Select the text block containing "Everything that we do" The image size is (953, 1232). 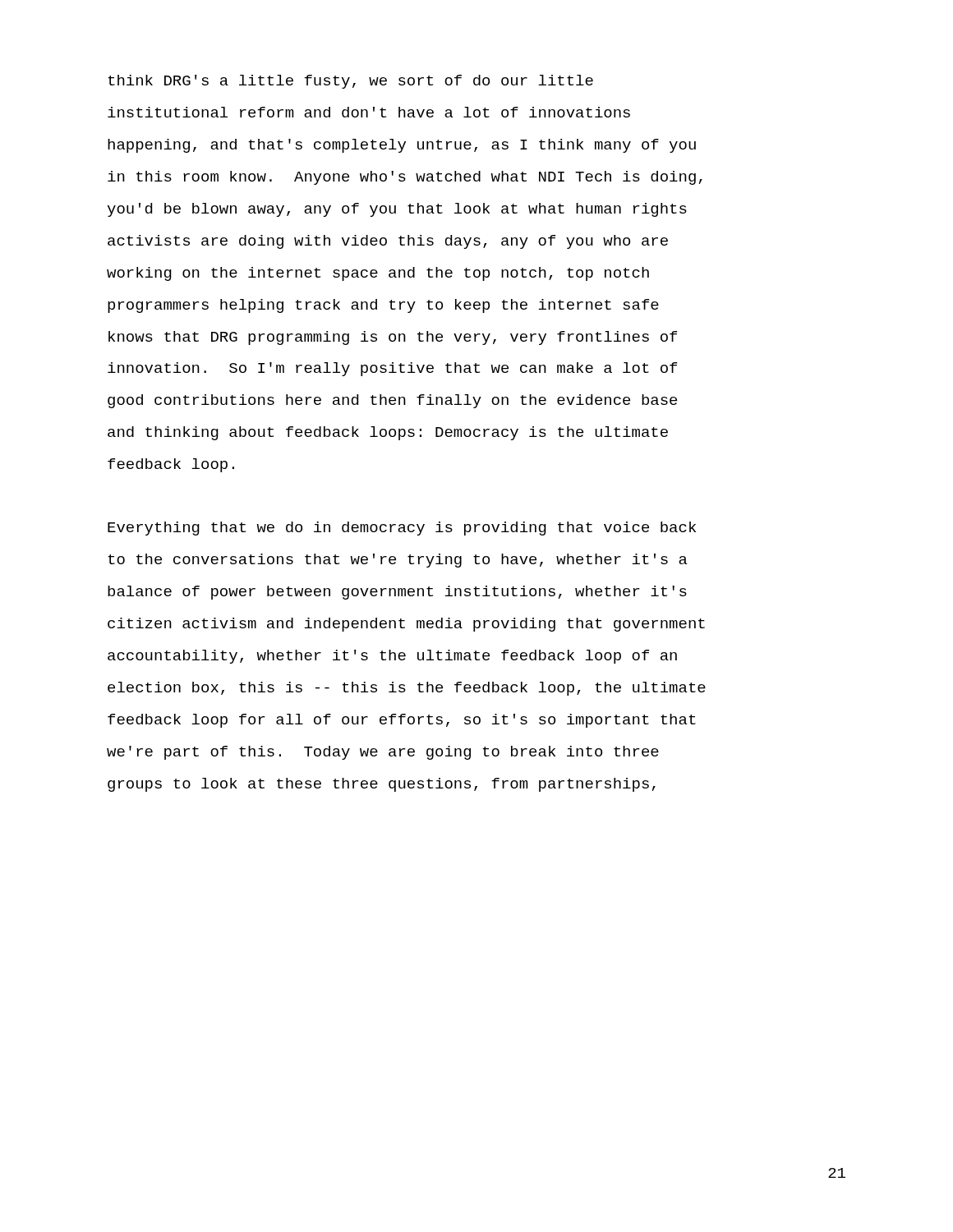(407, 656)
